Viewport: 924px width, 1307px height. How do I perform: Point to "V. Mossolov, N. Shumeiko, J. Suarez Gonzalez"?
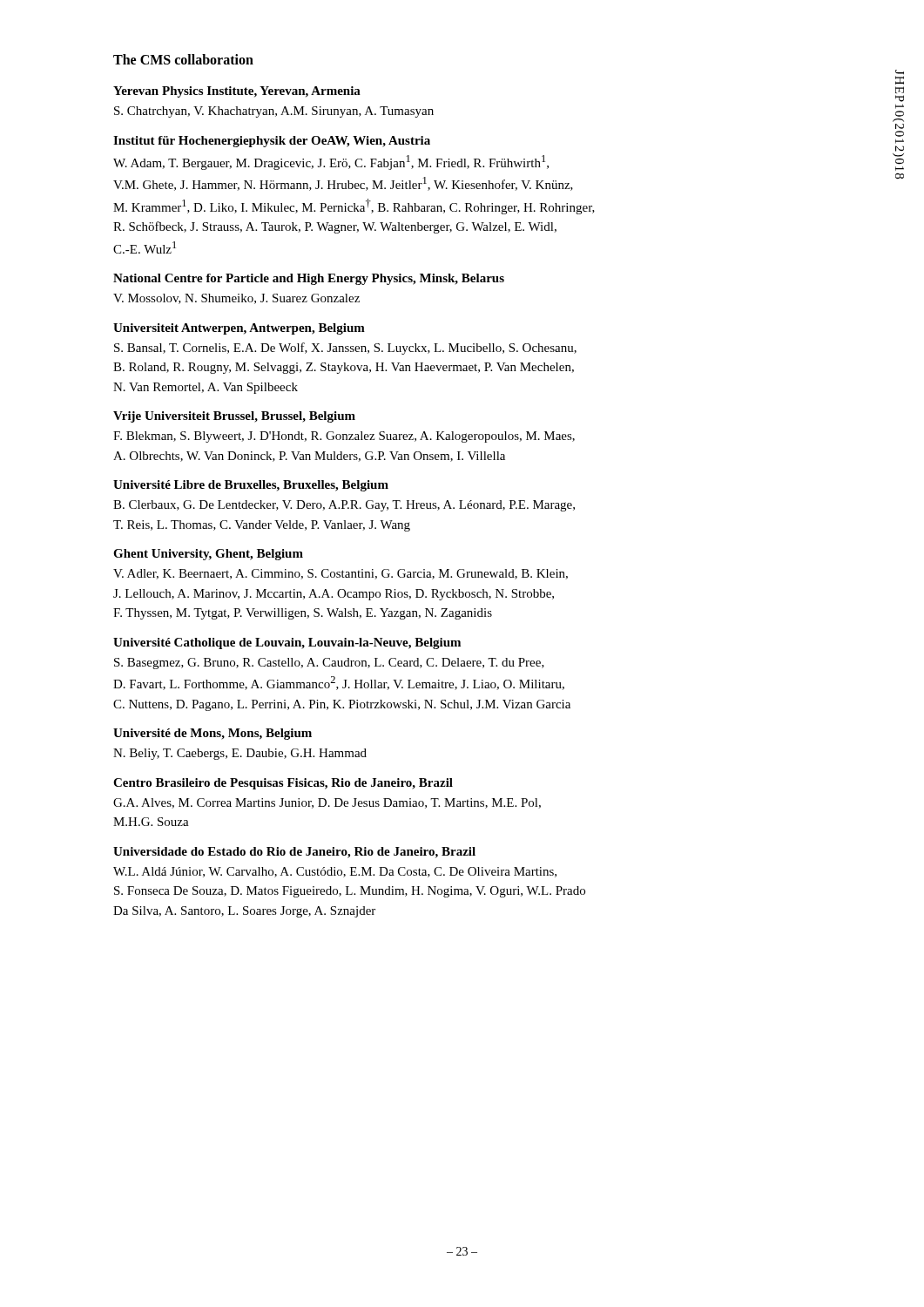[x=236, y=299]
